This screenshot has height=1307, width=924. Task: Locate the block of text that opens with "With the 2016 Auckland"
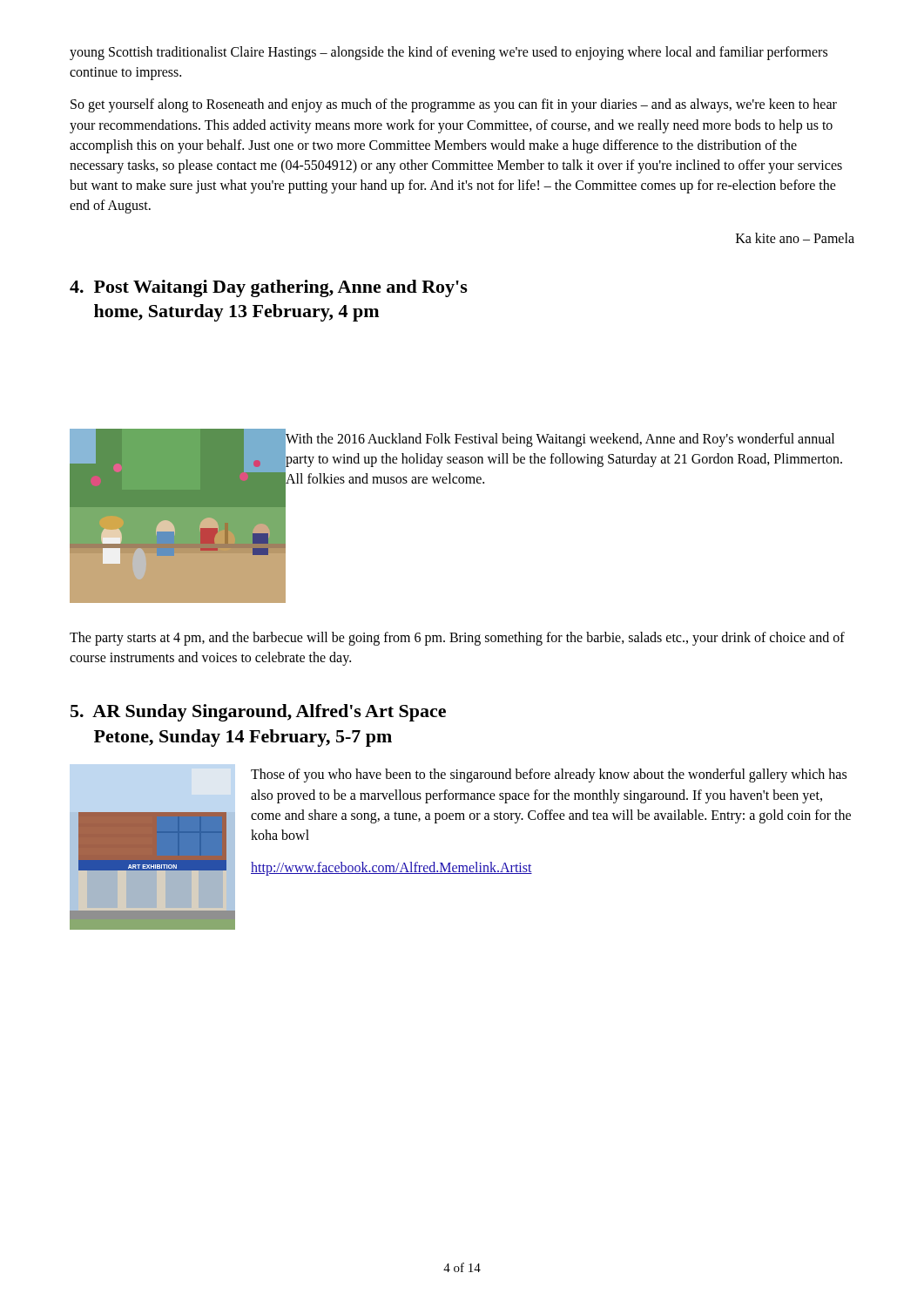coord(462,459)
